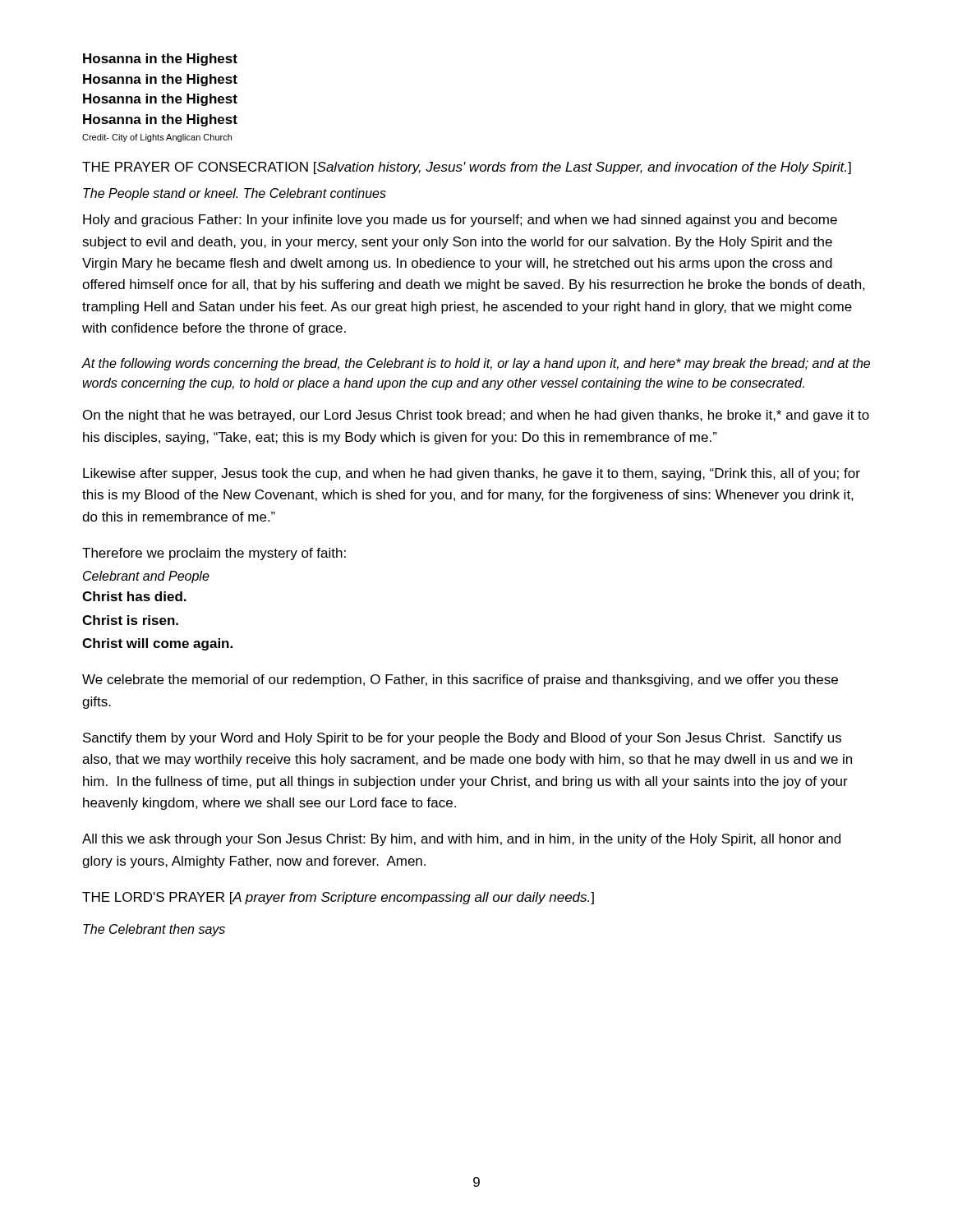This screenshot has height=1232, width=953.
Task: Navigate to the block starting "At the following words"
Action: [476, 374]
